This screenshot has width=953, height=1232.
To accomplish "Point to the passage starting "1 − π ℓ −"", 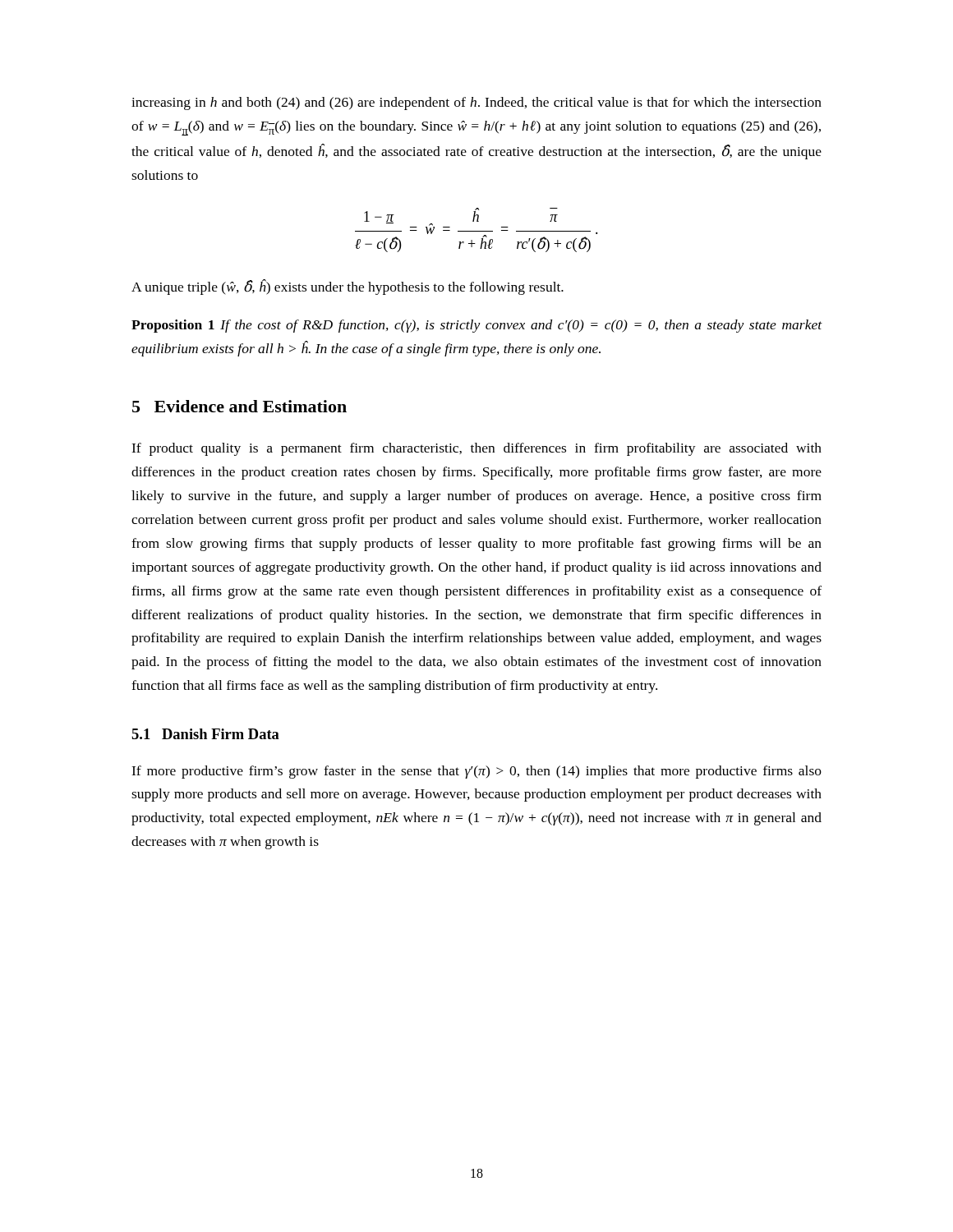I will point(476,231).
